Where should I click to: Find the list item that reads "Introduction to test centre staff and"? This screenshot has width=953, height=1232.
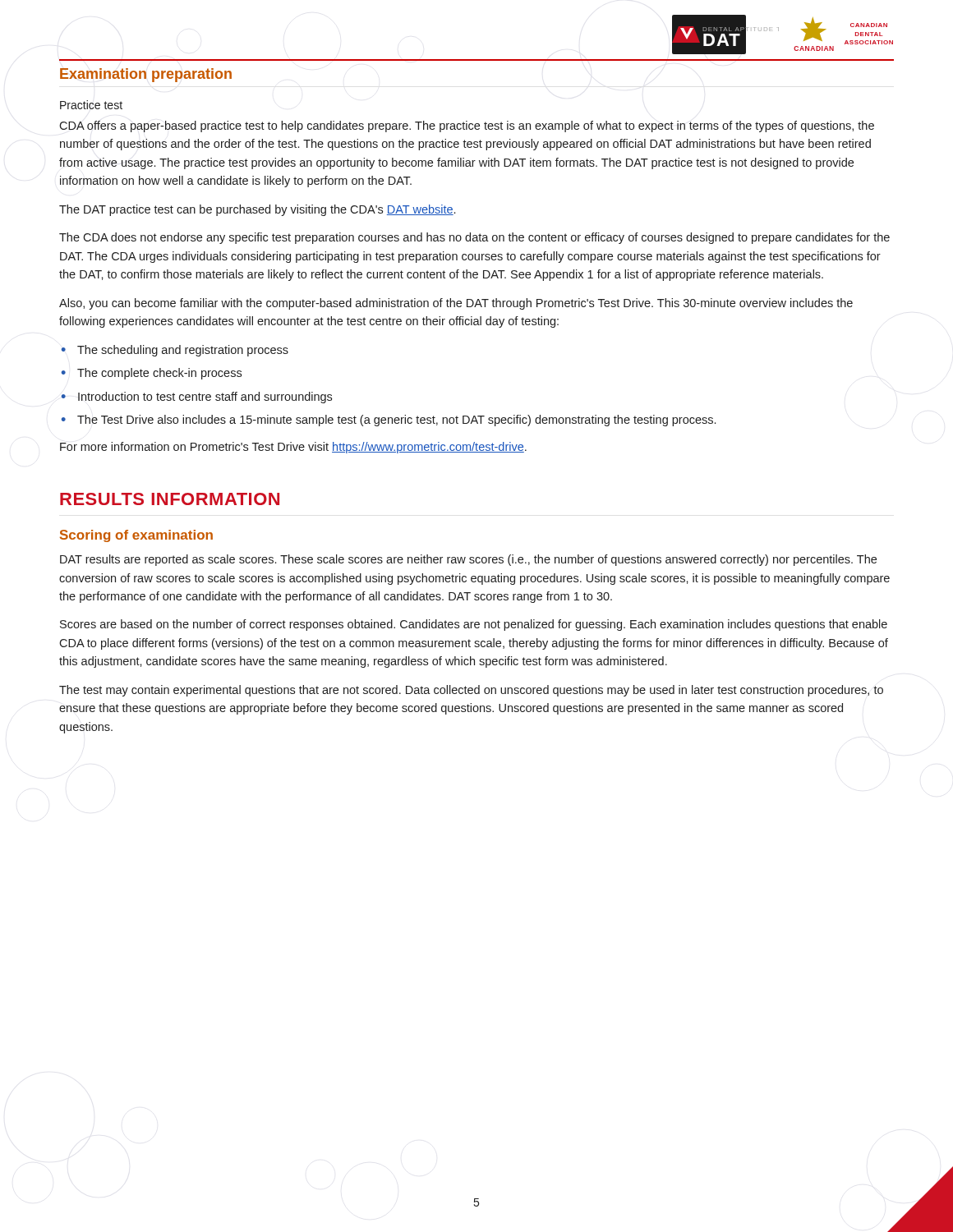(x=205, y=396)
